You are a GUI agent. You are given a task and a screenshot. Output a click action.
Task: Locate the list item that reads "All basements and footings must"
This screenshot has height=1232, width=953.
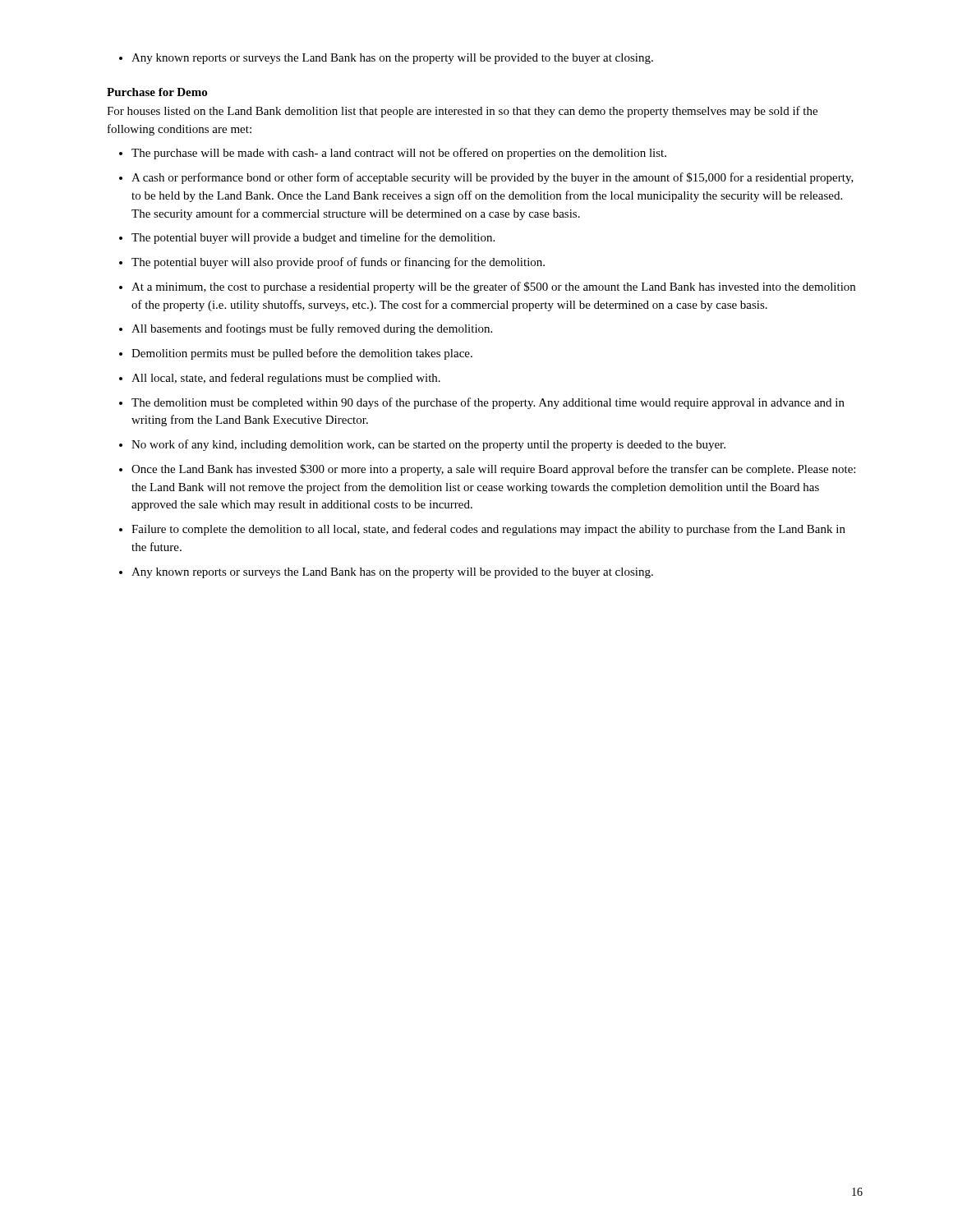(497, 329)
